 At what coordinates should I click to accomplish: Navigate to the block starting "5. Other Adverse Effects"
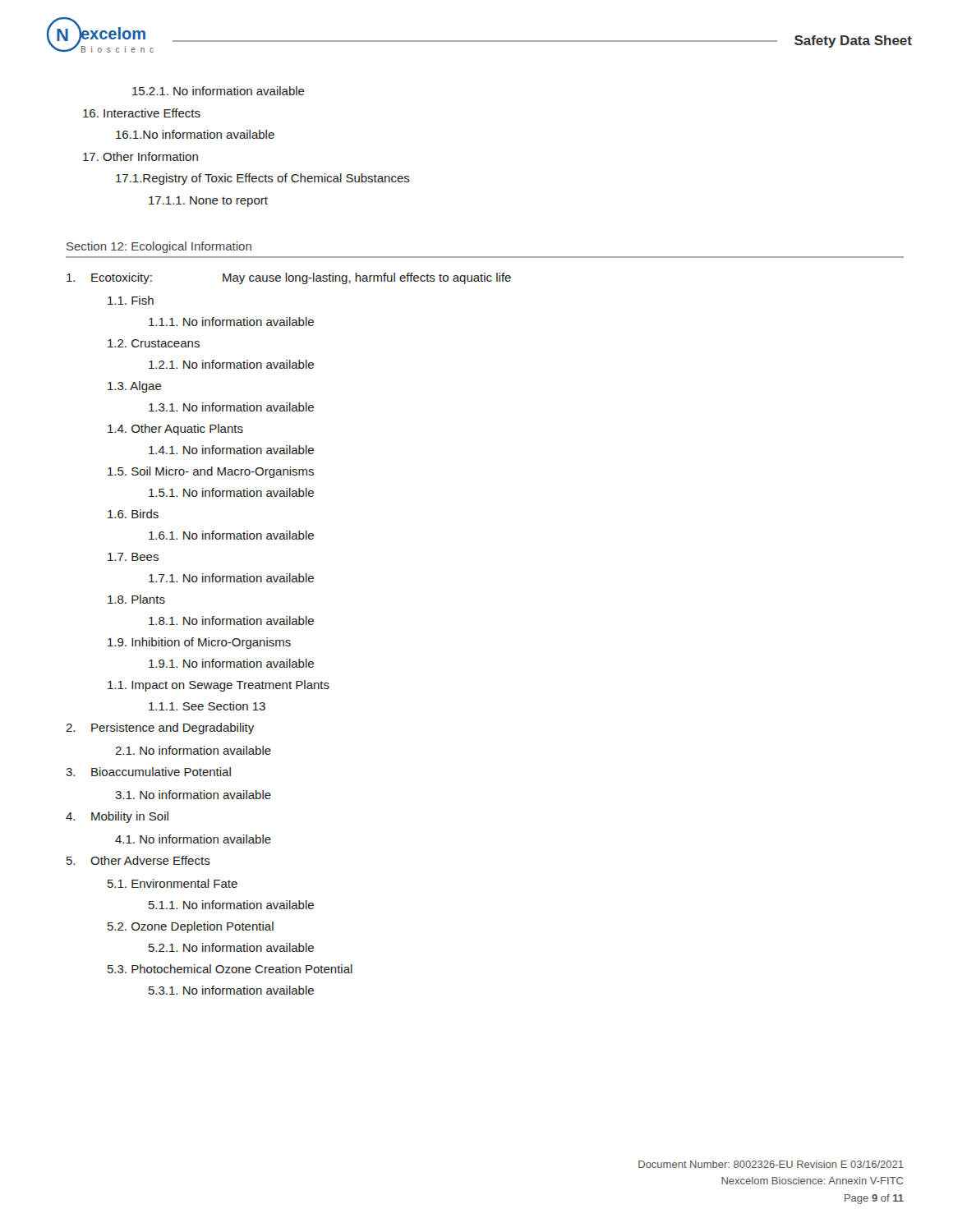(x=138, y=861)
